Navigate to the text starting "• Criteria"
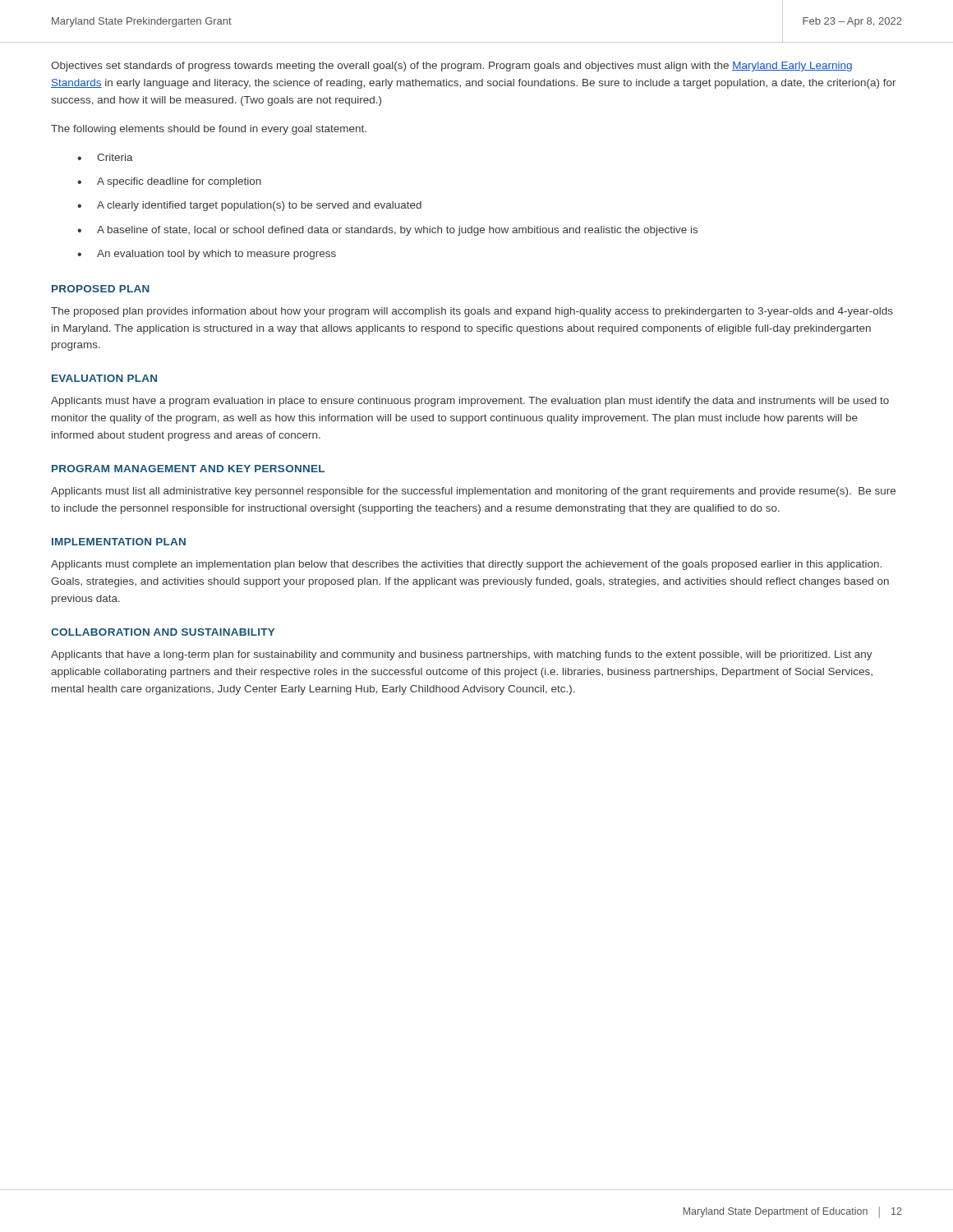This screenshot has height=1232, width=953. [105, 158]
